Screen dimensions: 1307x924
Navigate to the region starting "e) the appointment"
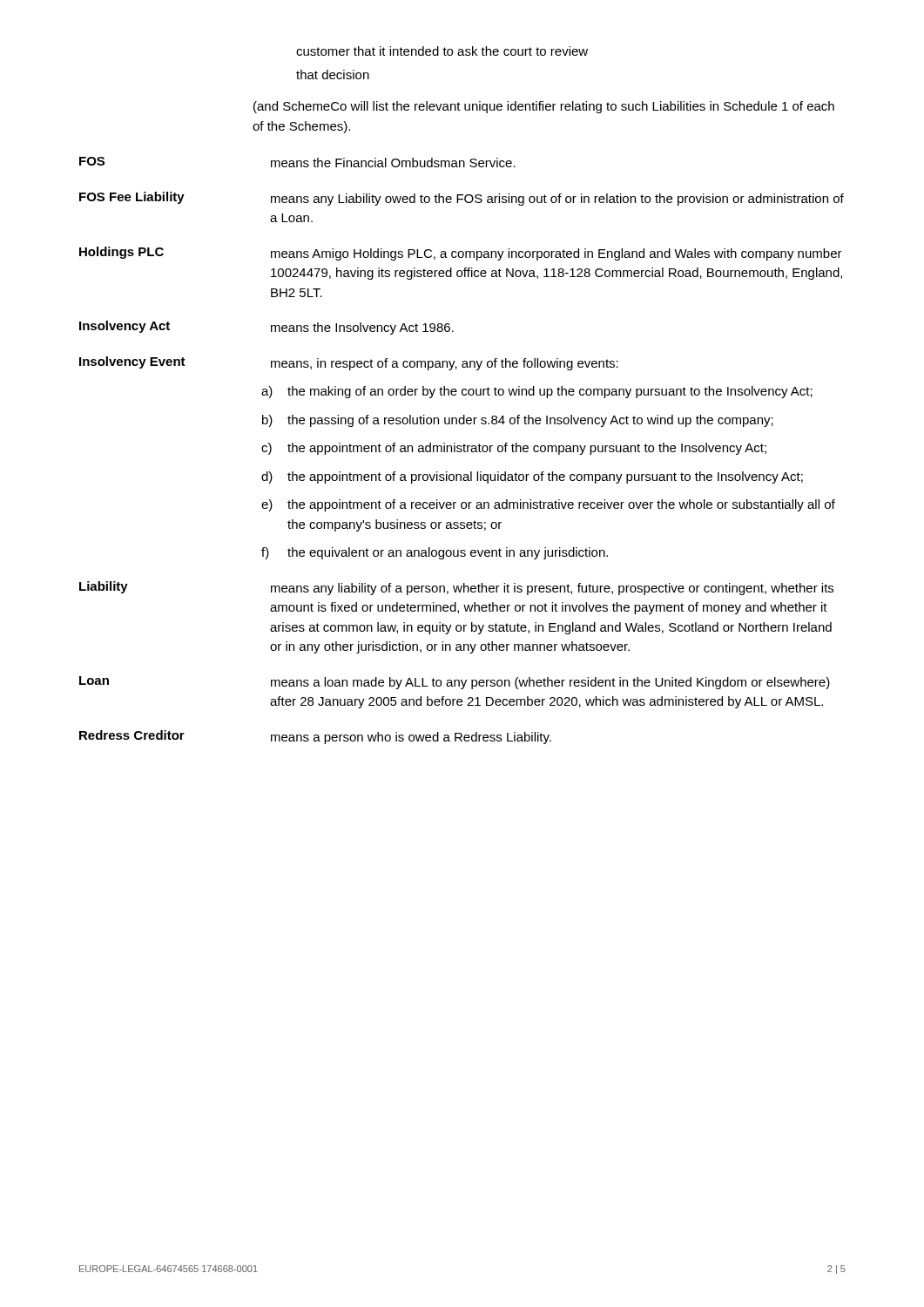click(x=553, y=515)
